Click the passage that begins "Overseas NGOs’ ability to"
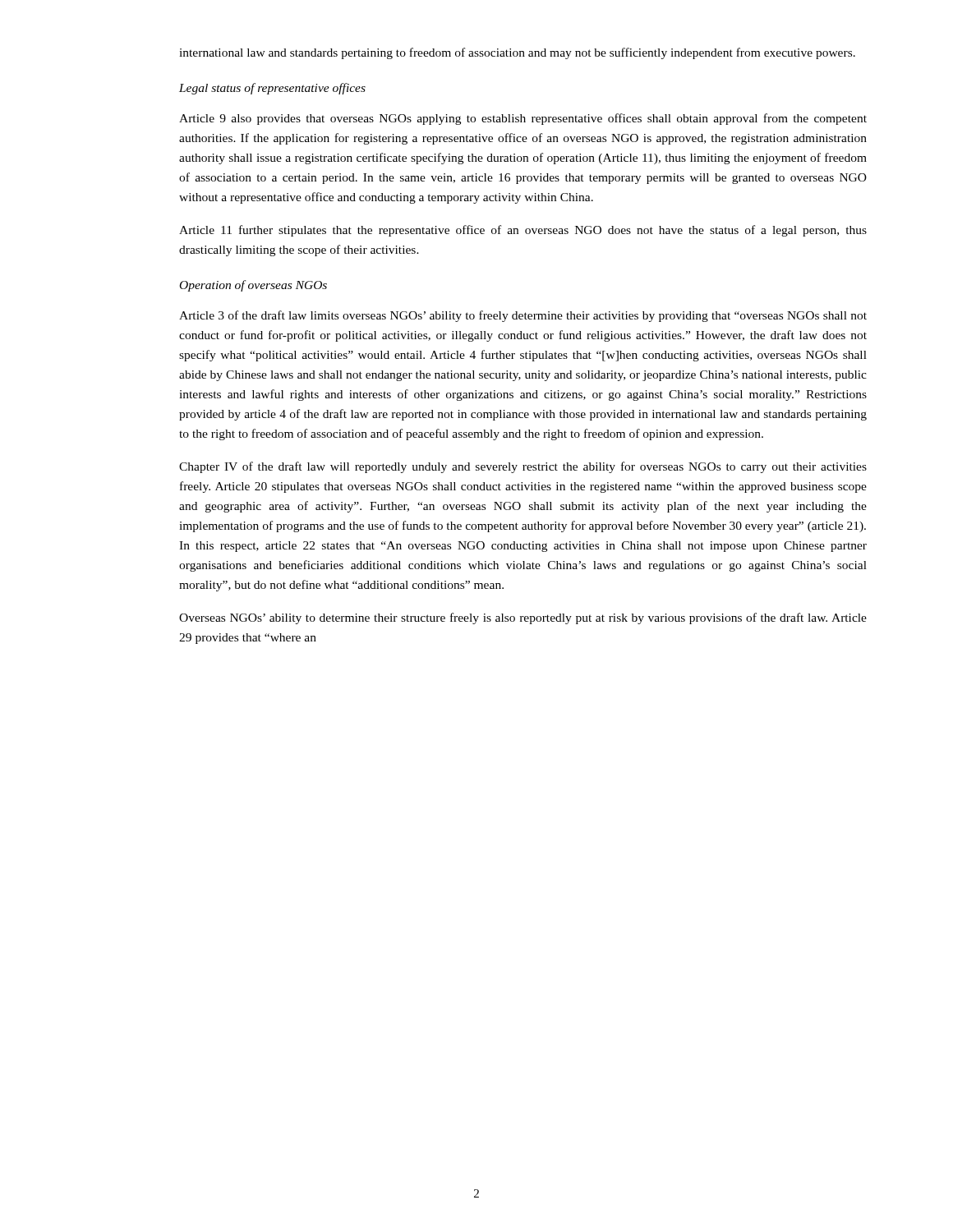Image resolution: width=953 pixels, height=1232 pixels. [x=523, y=627]
